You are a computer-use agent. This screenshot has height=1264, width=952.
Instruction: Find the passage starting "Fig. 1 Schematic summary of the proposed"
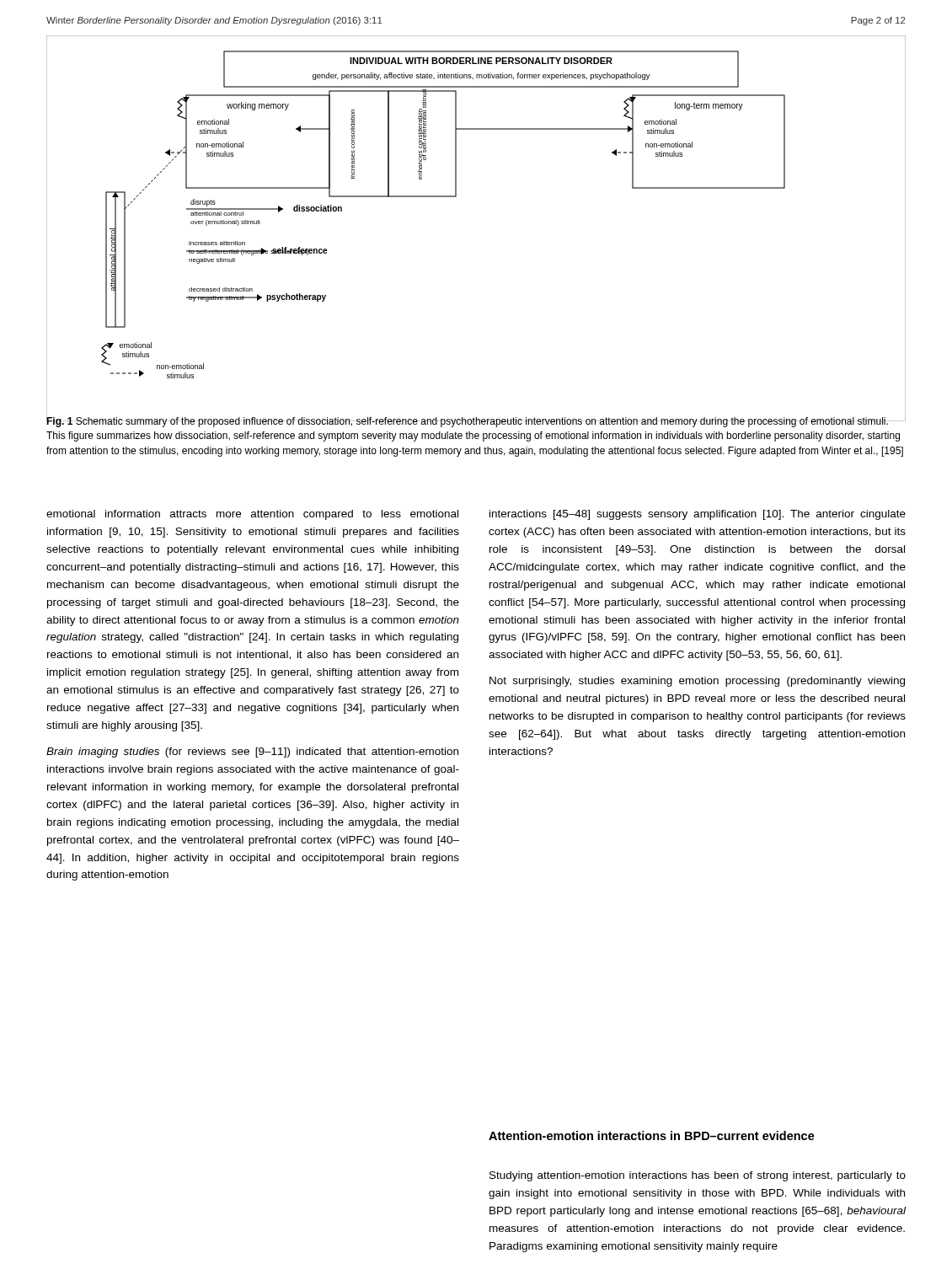(x=475, y=436)
